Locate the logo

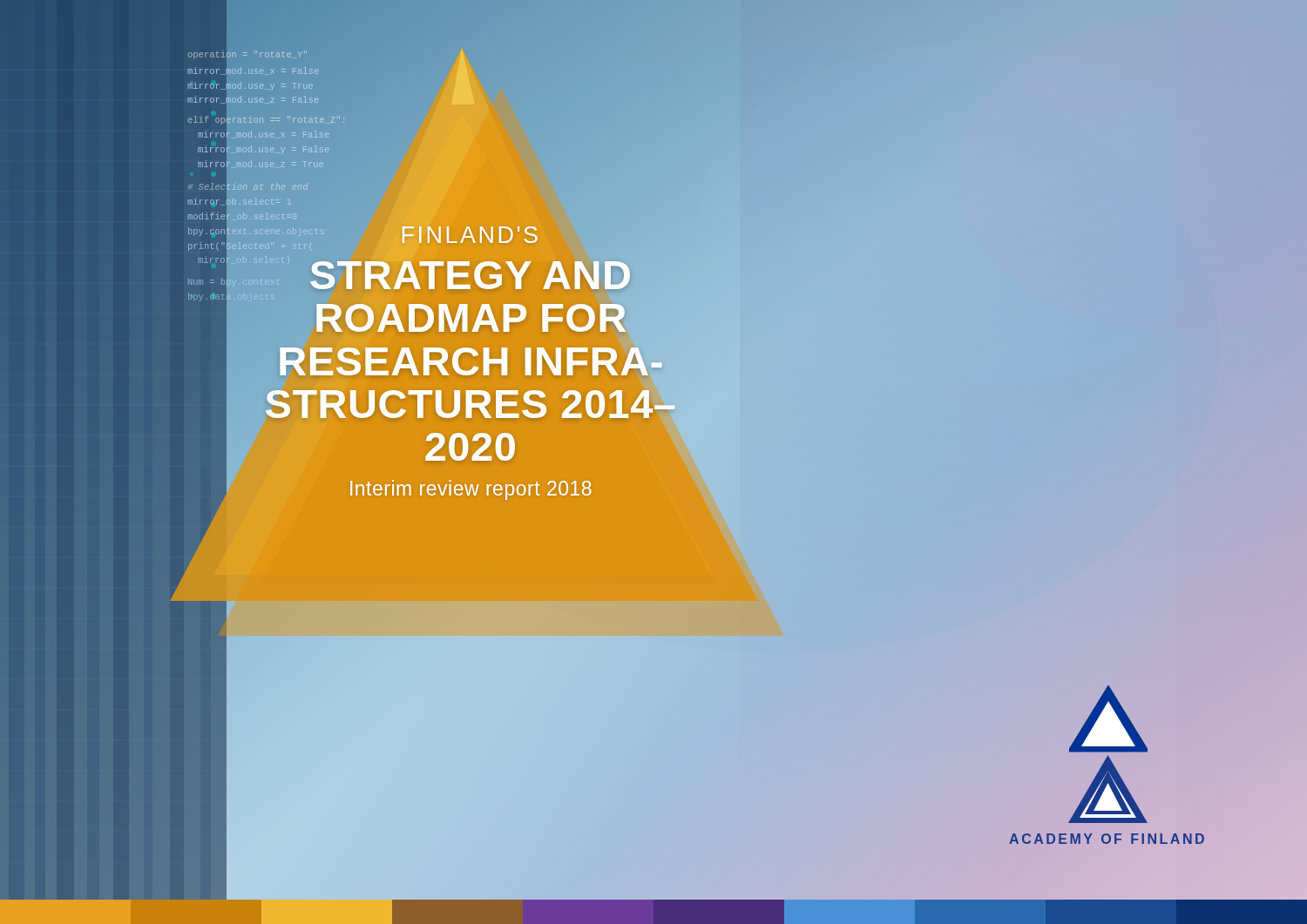click(x=1108, y=766)
